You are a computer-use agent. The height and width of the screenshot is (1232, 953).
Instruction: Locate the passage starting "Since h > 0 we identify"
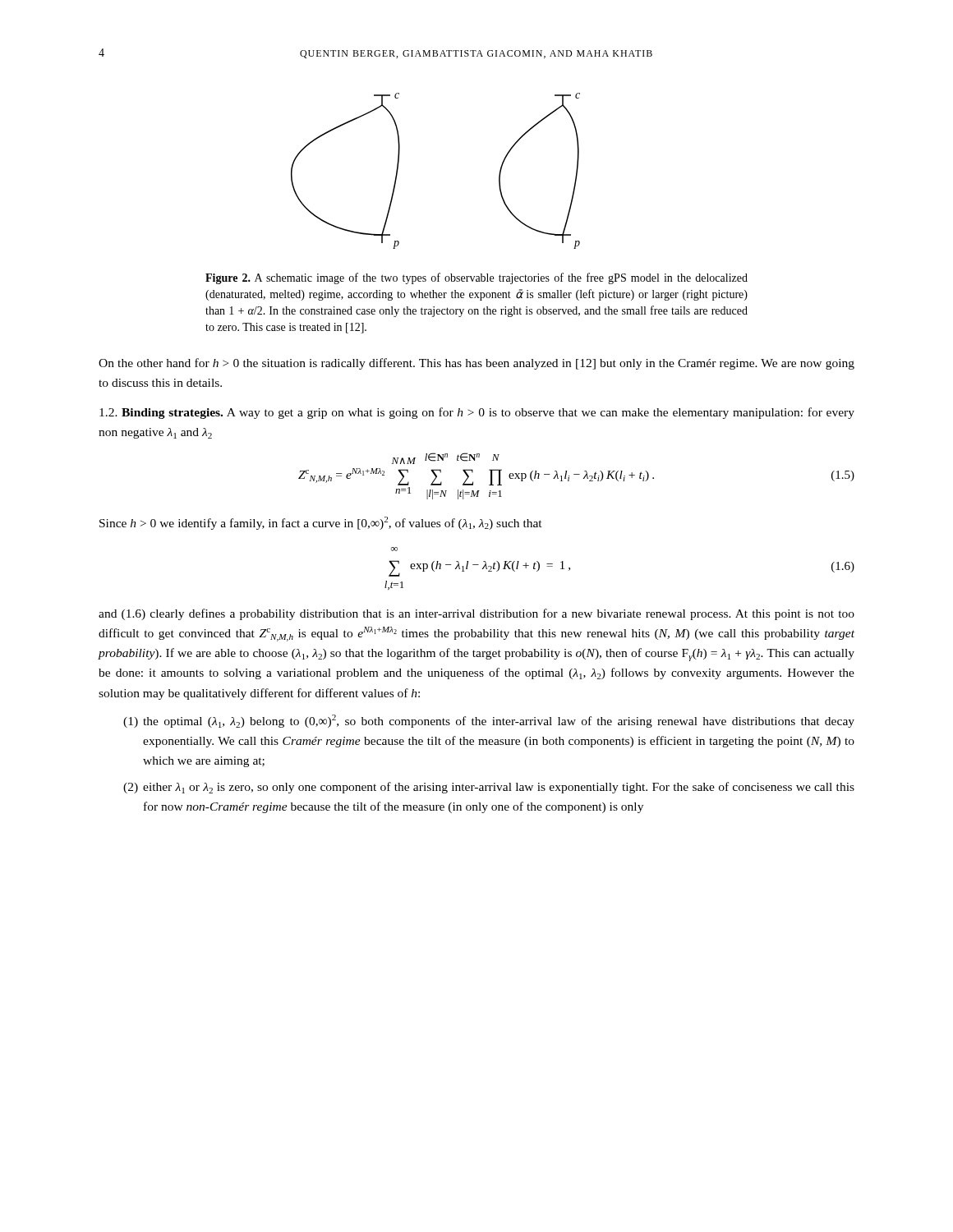(320, 522)
